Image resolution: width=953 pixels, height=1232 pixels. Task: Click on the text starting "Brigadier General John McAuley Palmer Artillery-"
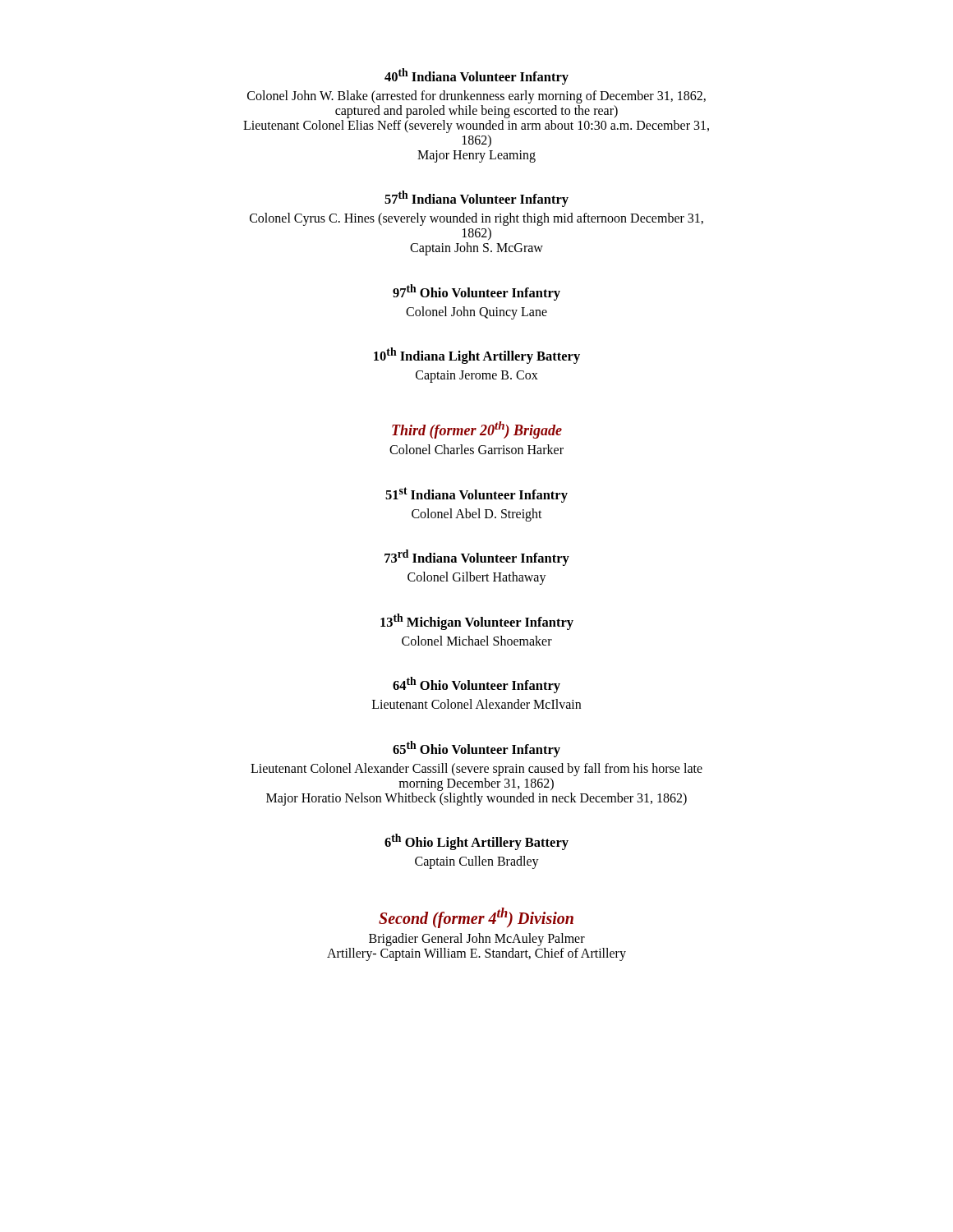click(476, 945)
